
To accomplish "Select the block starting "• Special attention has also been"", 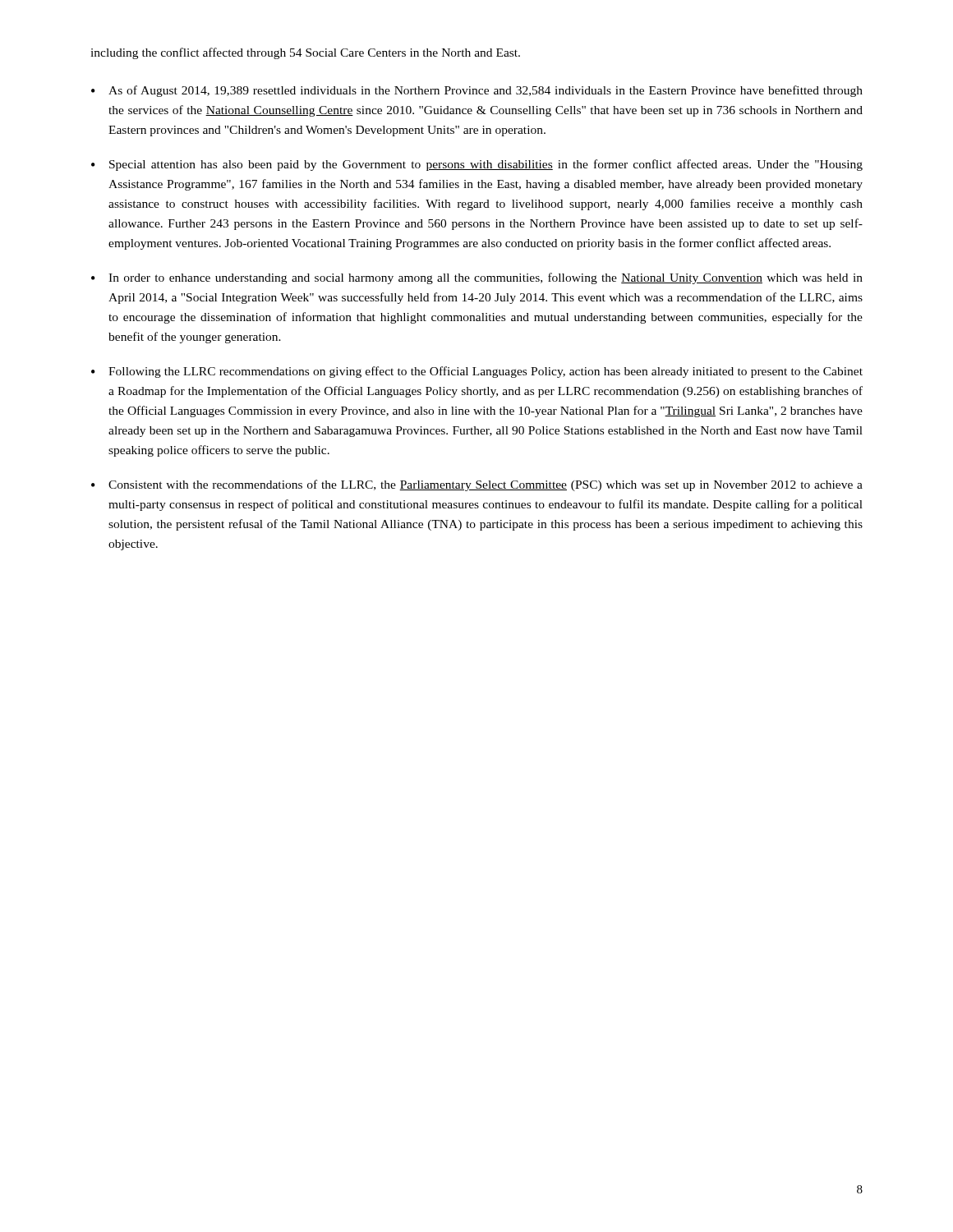I will coord(476,204).
